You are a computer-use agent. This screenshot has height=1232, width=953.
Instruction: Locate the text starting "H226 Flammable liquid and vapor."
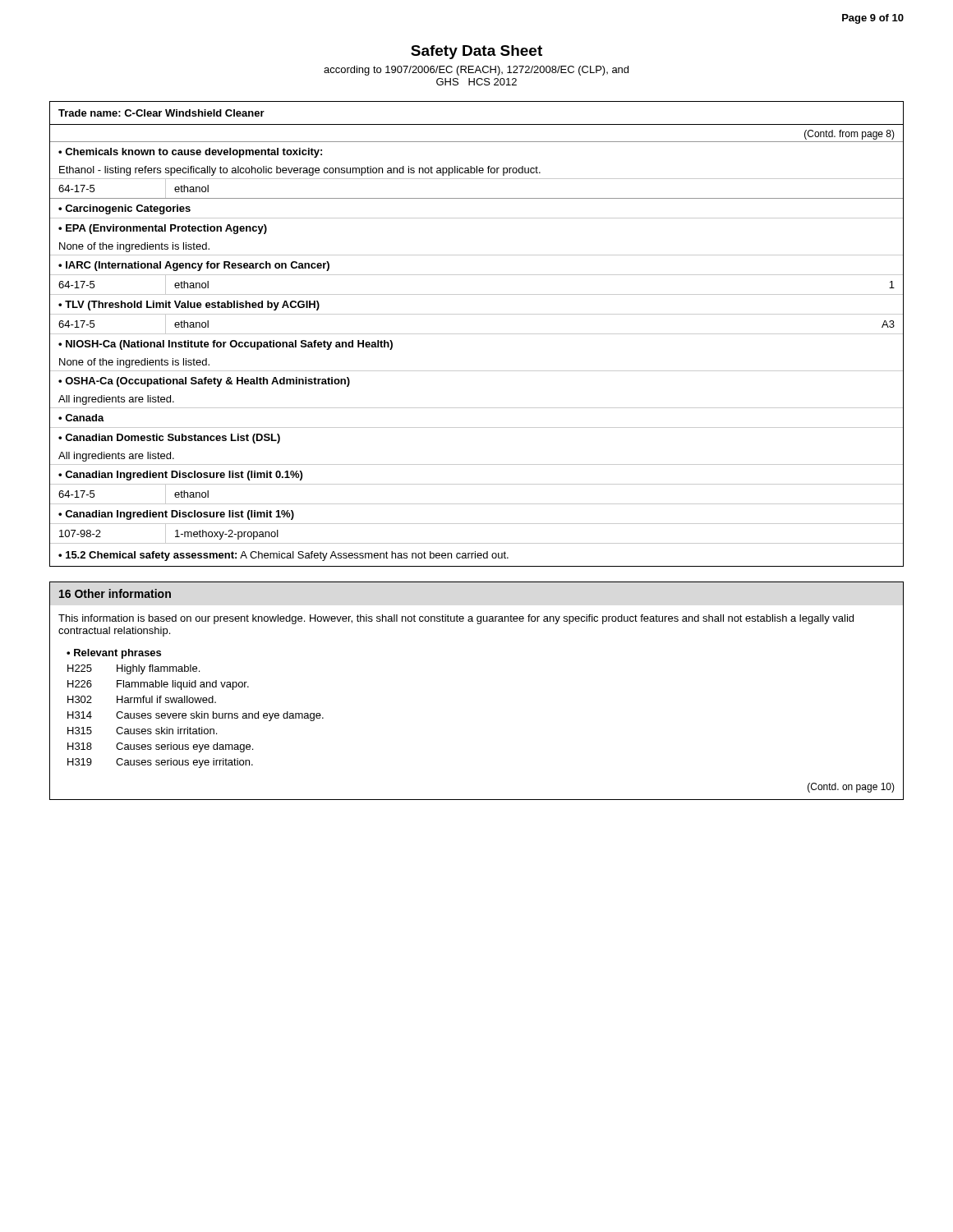[158, 685]
